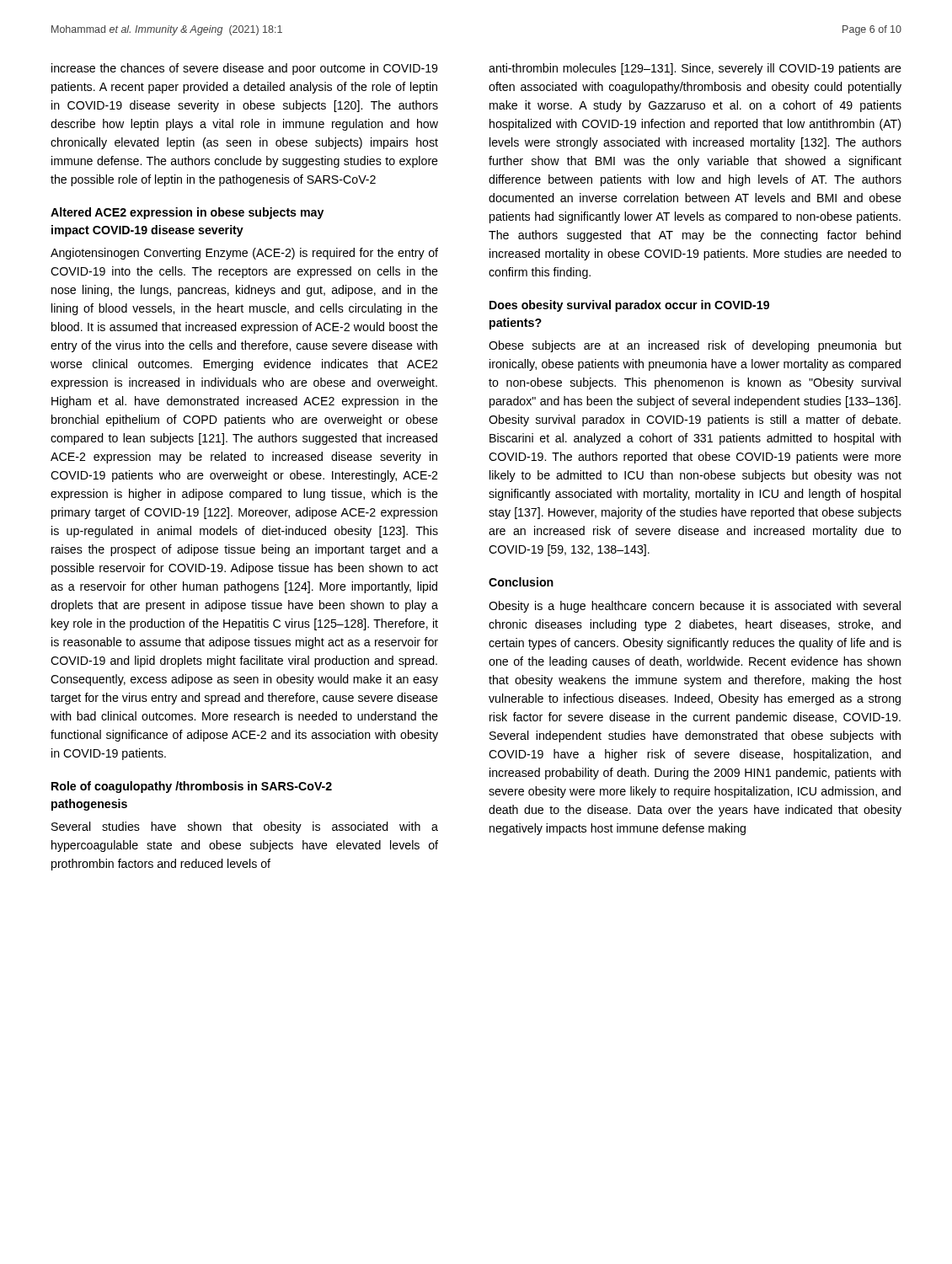The width and height of the screenshot is (952, 1264).
Task: Click on the text block that reads "Several studies have shown that obesity"
Action: [244, 845]
